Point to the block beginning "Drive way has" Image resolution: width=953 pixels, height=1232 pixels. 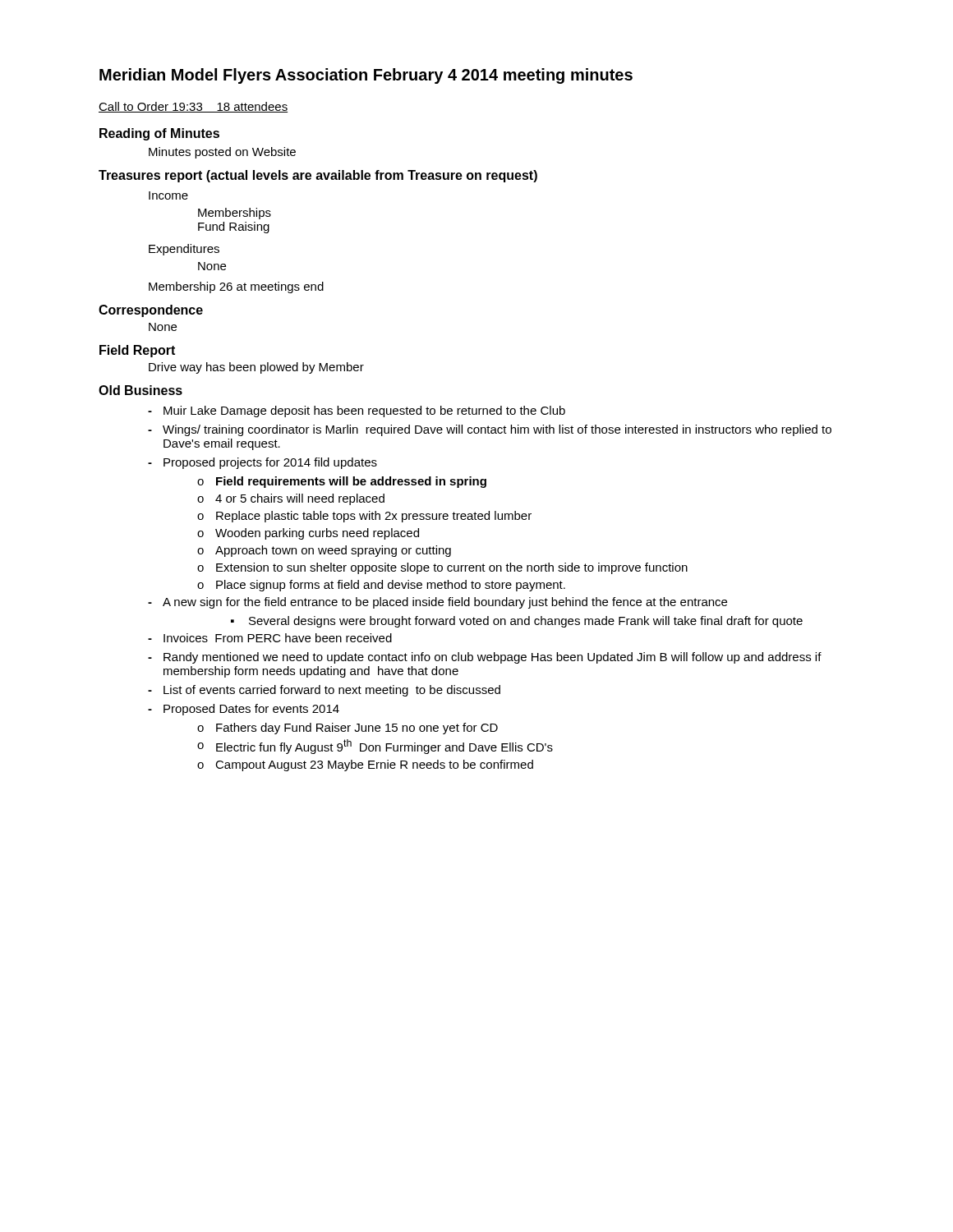[256, 367]
